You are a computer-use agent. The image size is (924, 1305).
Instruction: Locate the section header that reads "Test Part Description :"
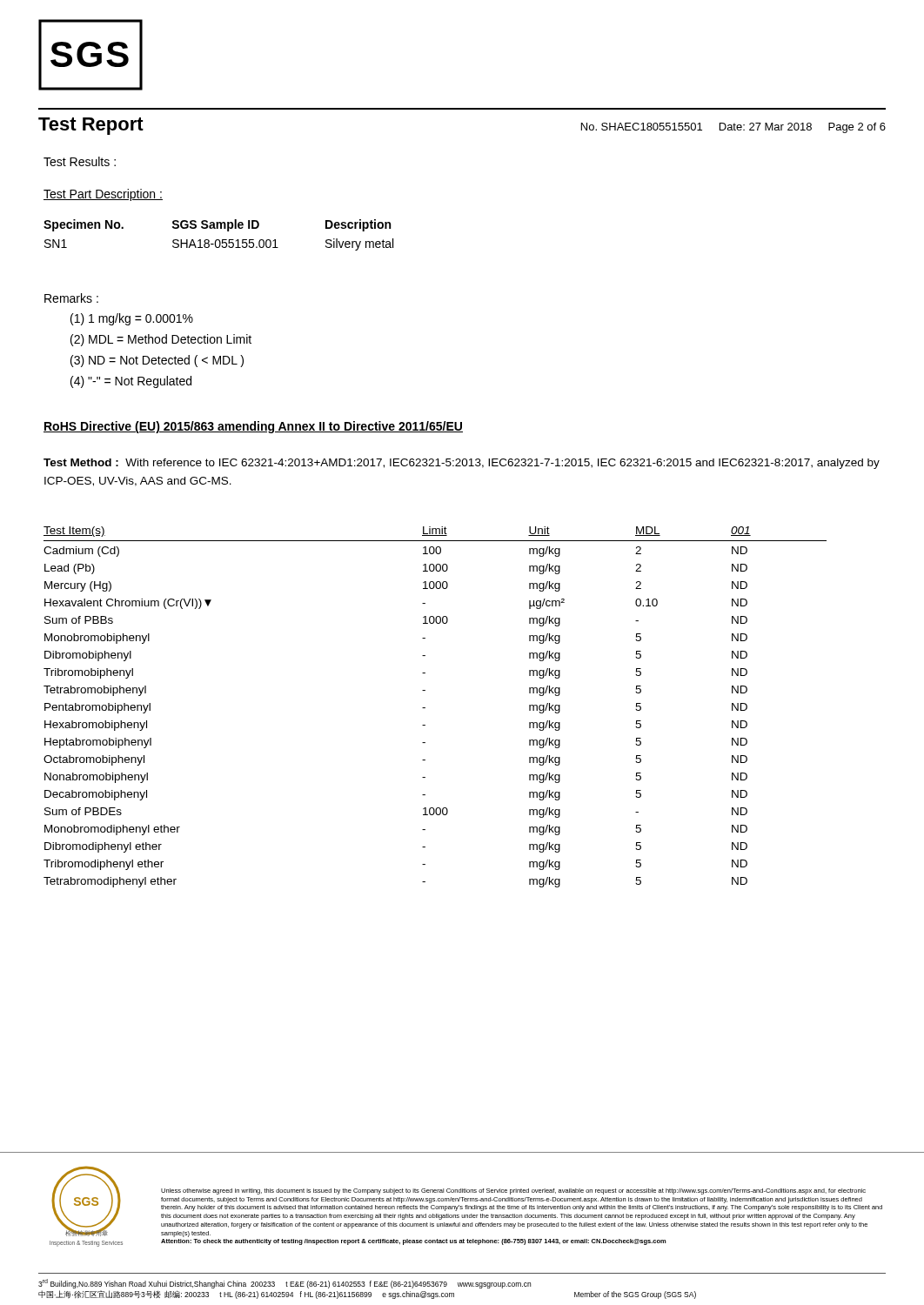click(x=103, y=194)
